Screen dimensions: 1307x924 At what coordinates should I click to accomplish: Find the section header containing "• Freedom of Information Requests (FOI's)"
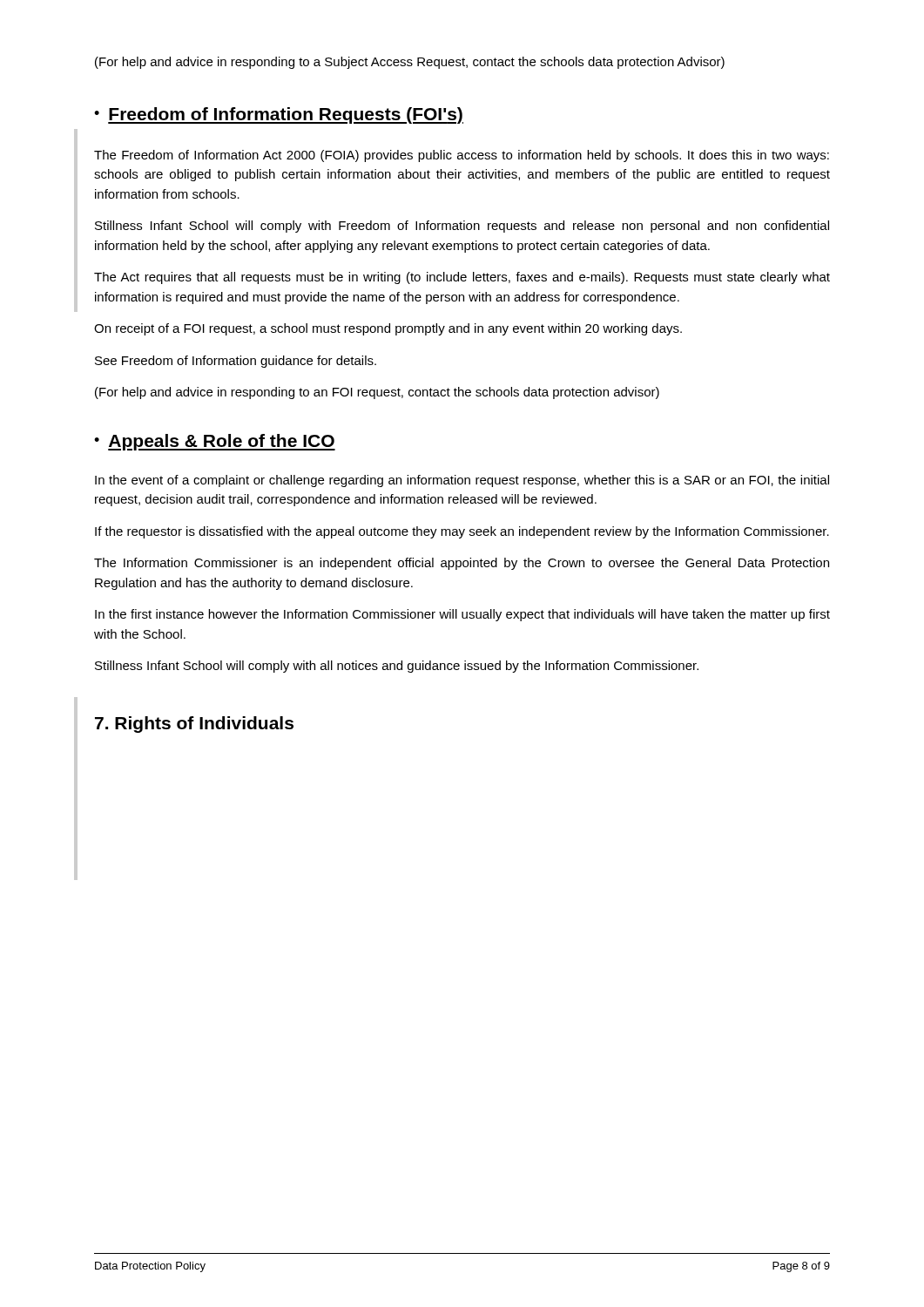coord(462,114)
